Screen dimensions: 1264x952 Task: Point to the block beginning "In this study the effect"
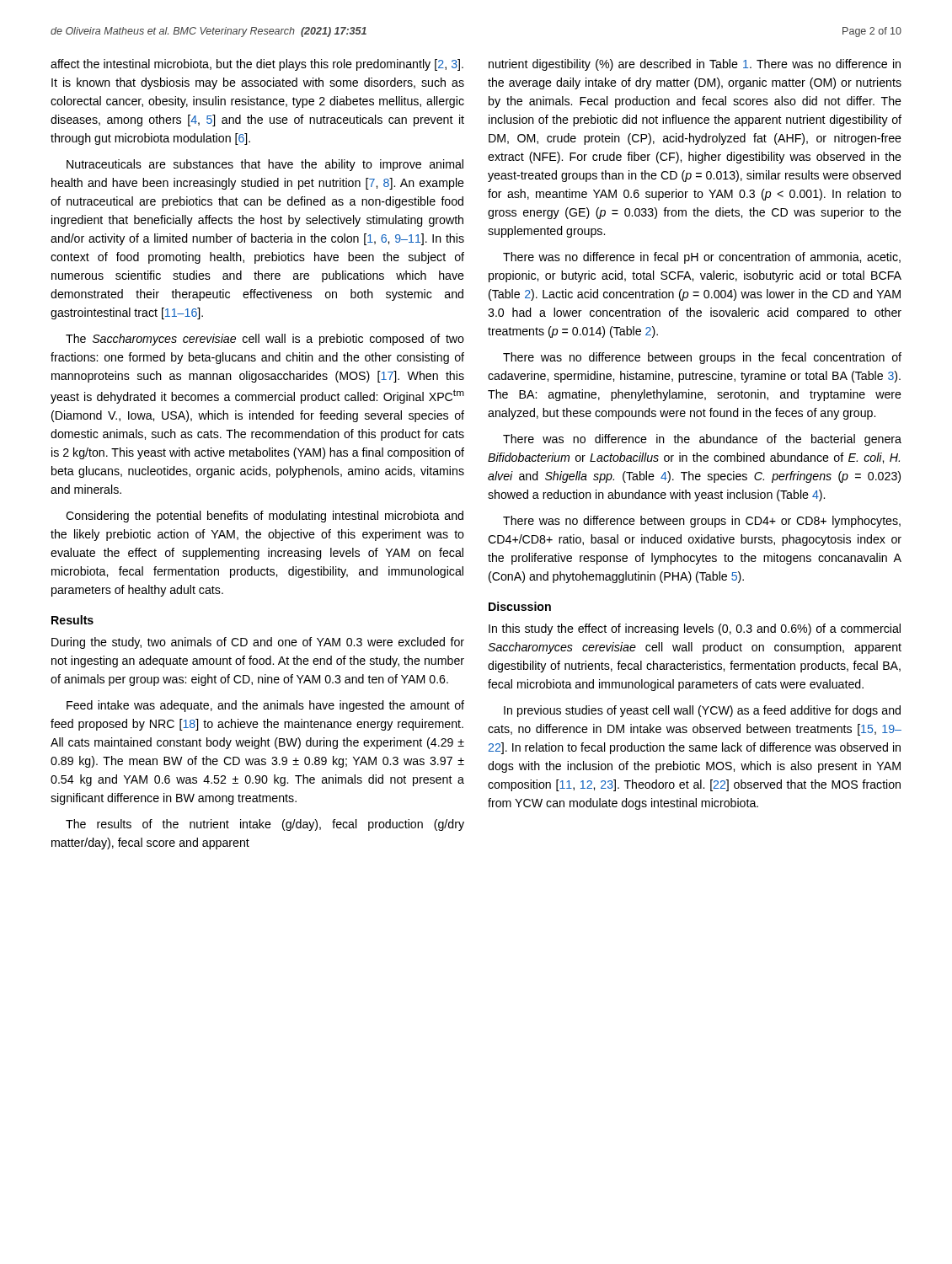[695, 656]
